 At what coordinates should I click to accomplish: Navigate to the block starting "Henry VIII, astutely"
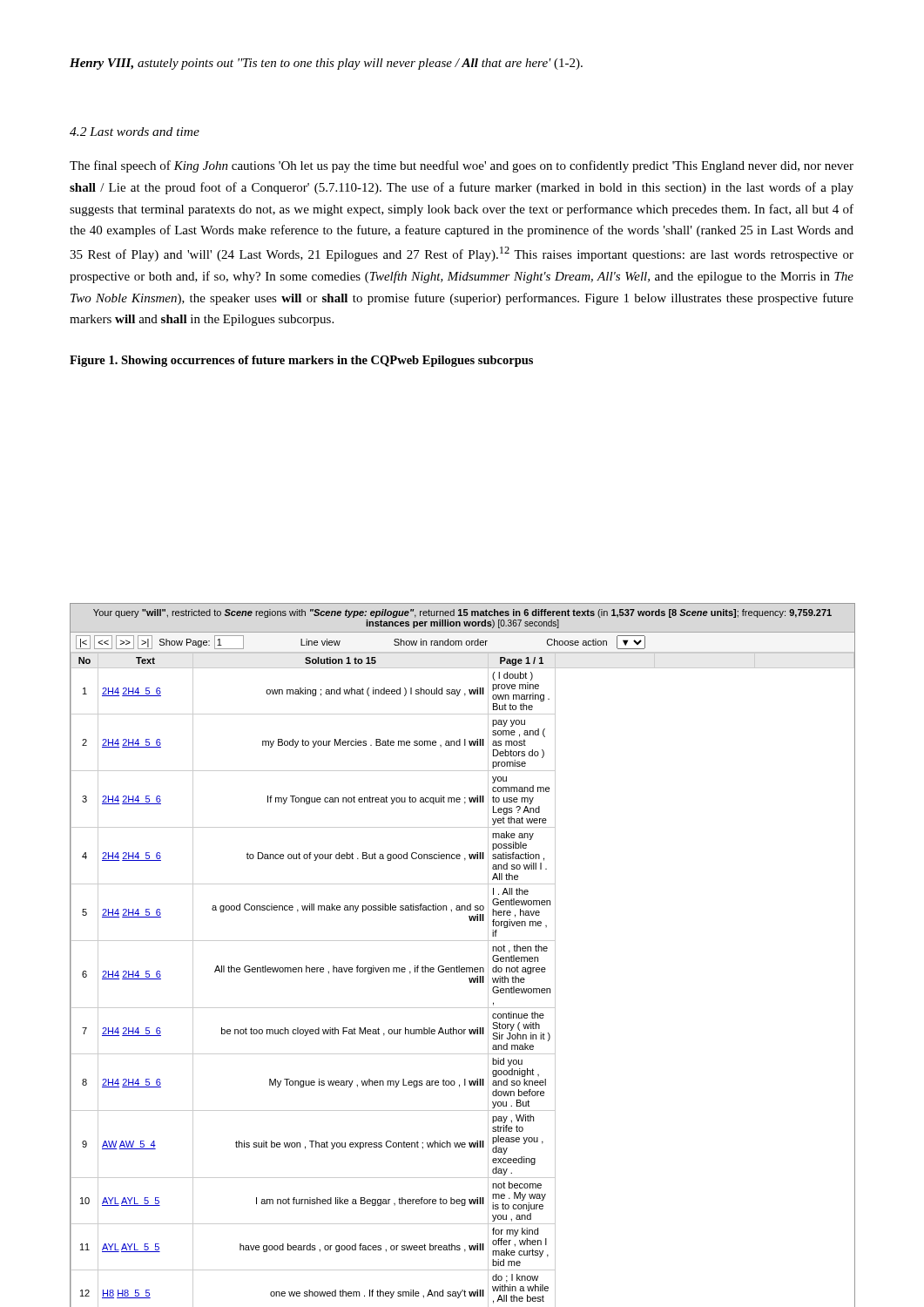pos(326,63)
